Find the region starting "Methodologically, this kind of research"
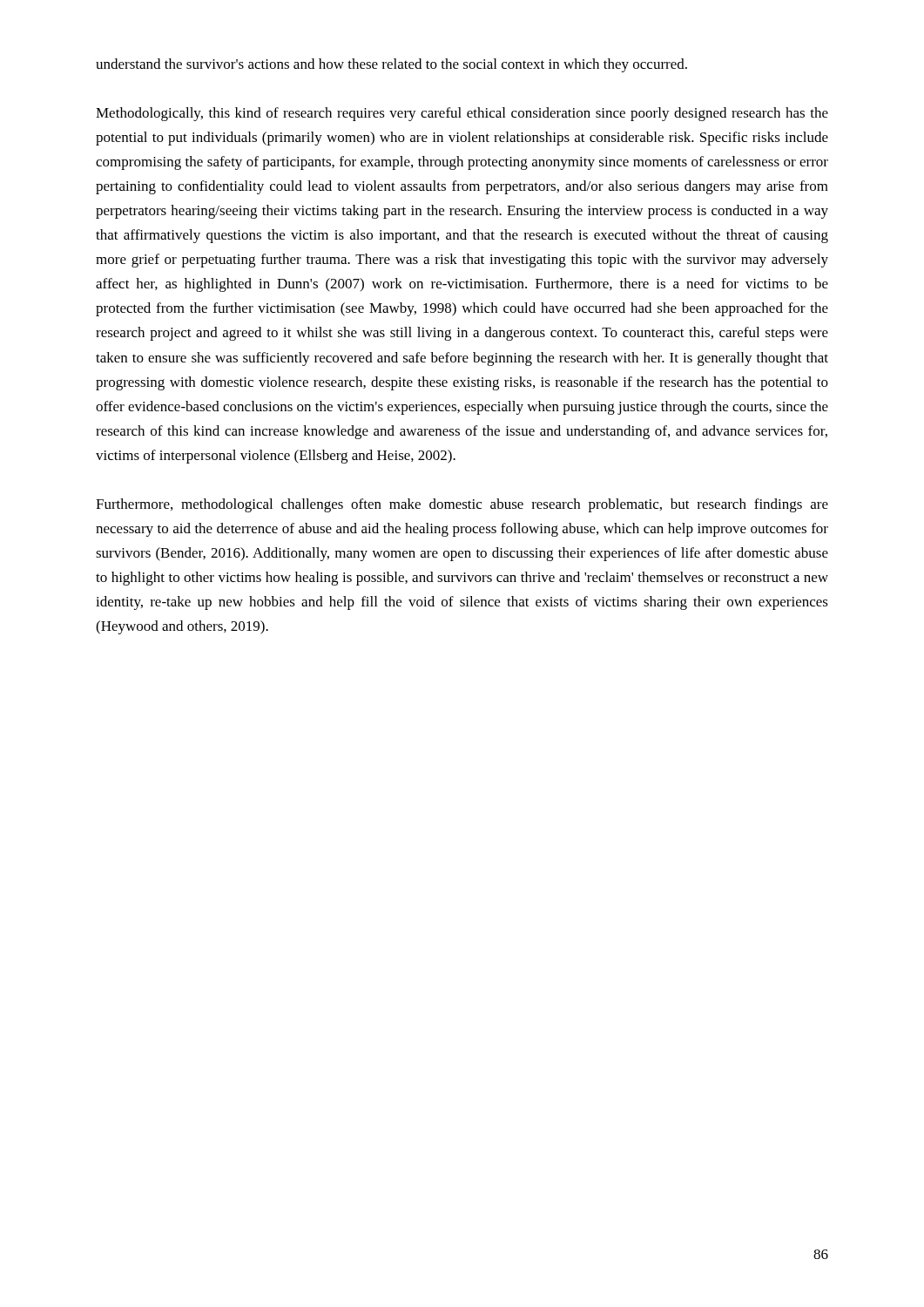The width and height of the screenshot is (924, 1307). [462, 284]
